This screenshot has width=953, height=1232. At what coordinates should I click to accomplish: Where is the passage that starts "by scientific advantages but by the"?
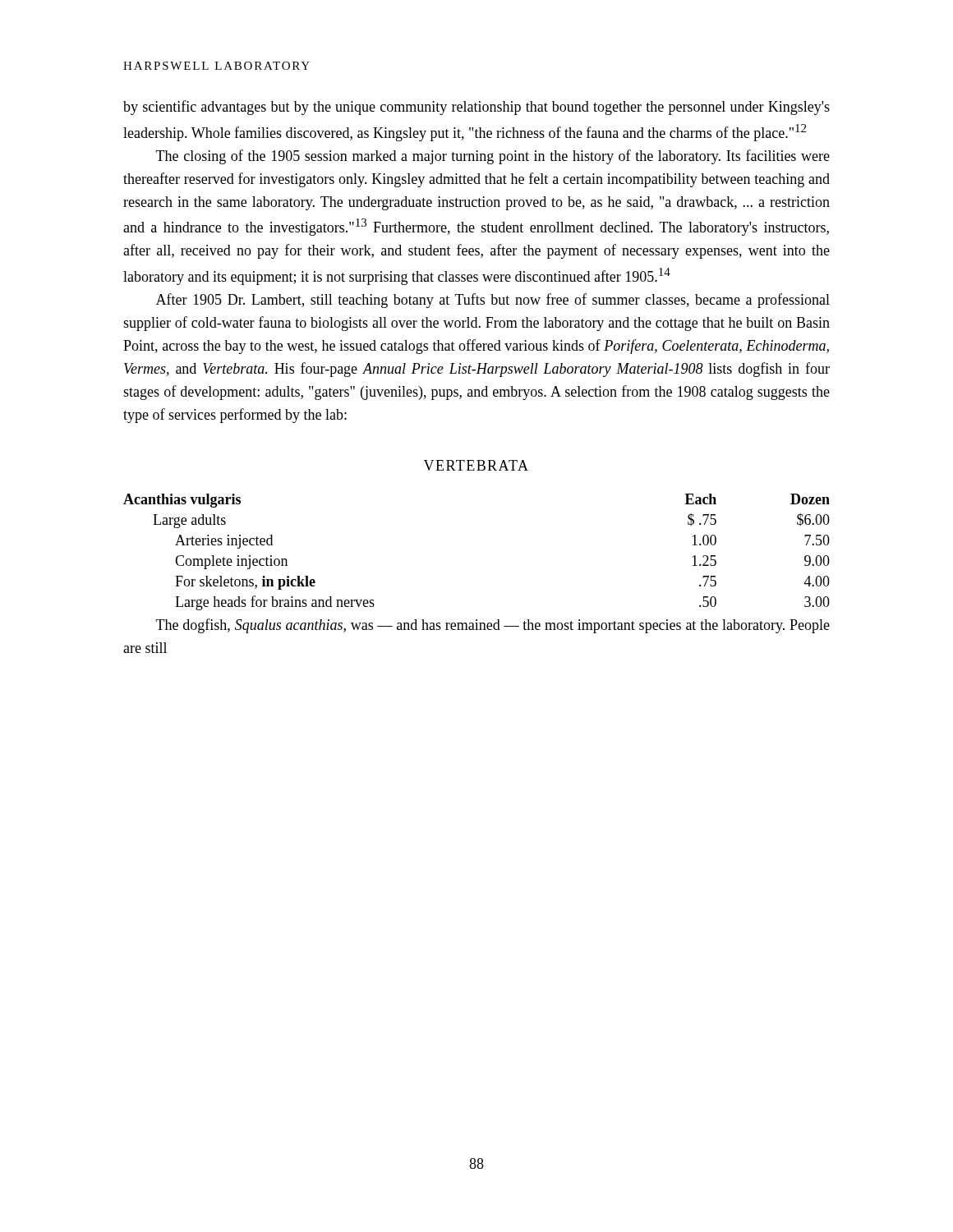coord(476,261)
